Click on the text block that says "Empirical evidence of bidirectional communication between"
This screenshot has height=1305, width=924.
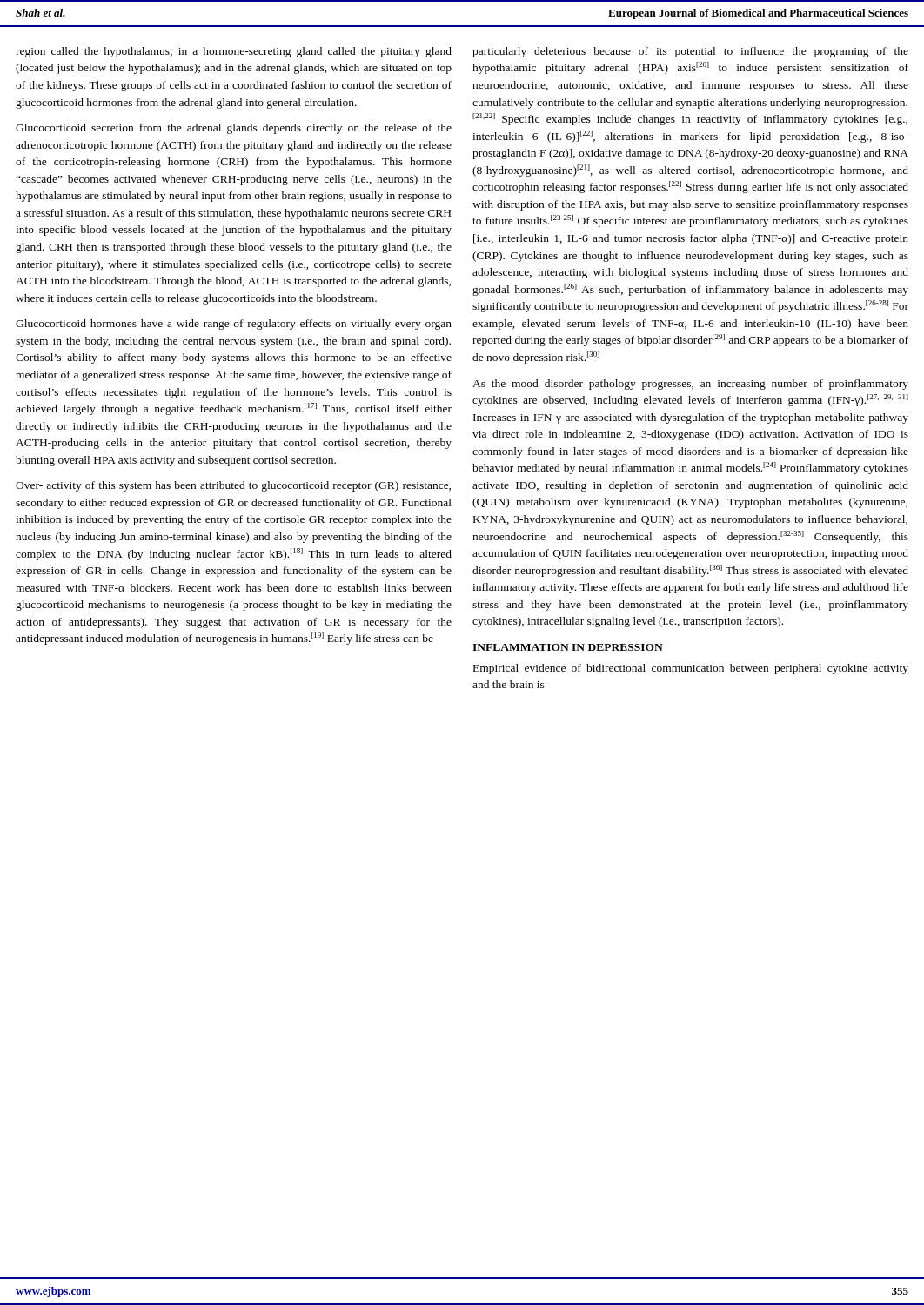pos(690,676)
